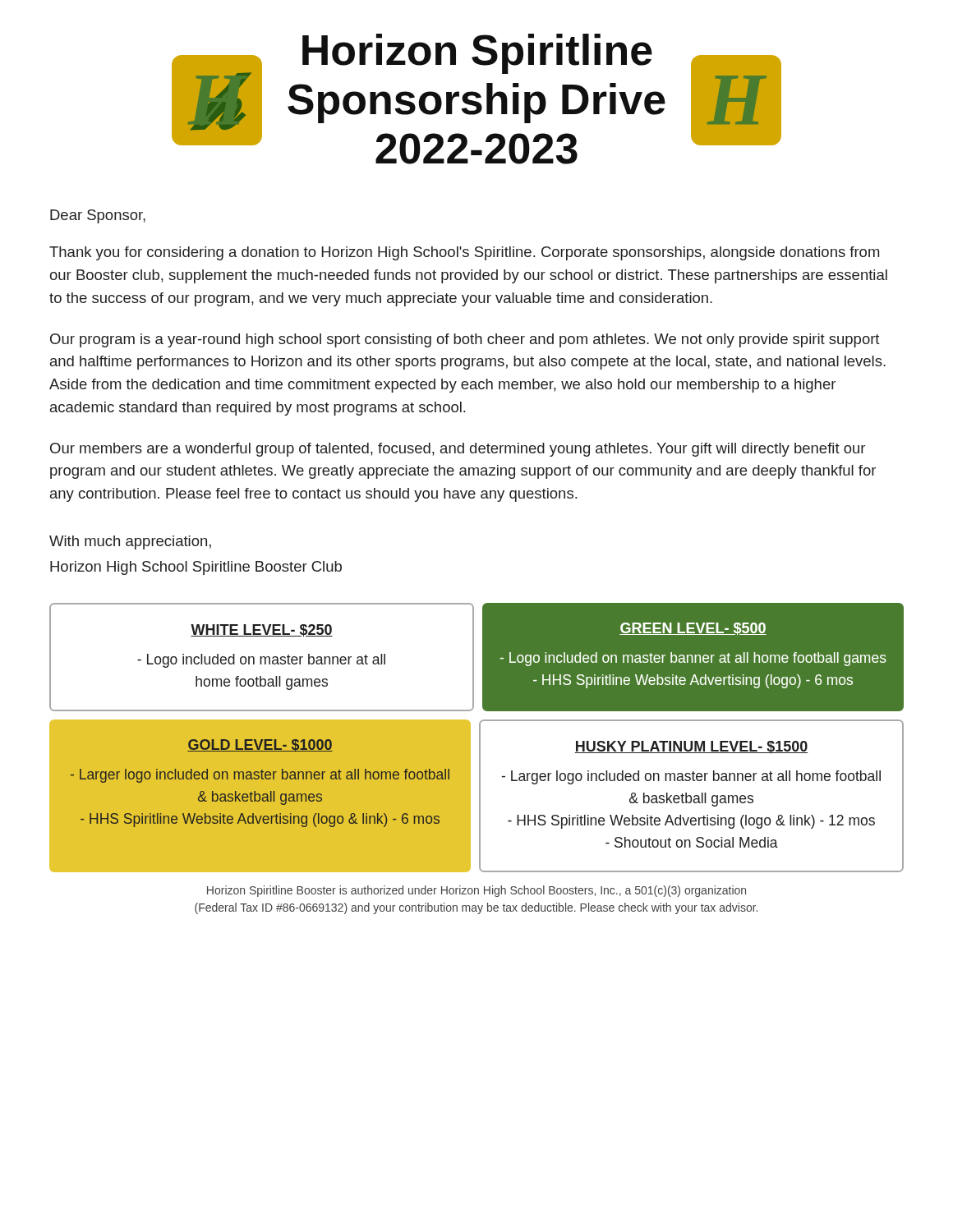This screenshot has height=1232, width=953.
Task: Navigate to the element starting "With much appreciation,"
Action: click(x=196, y=554)
